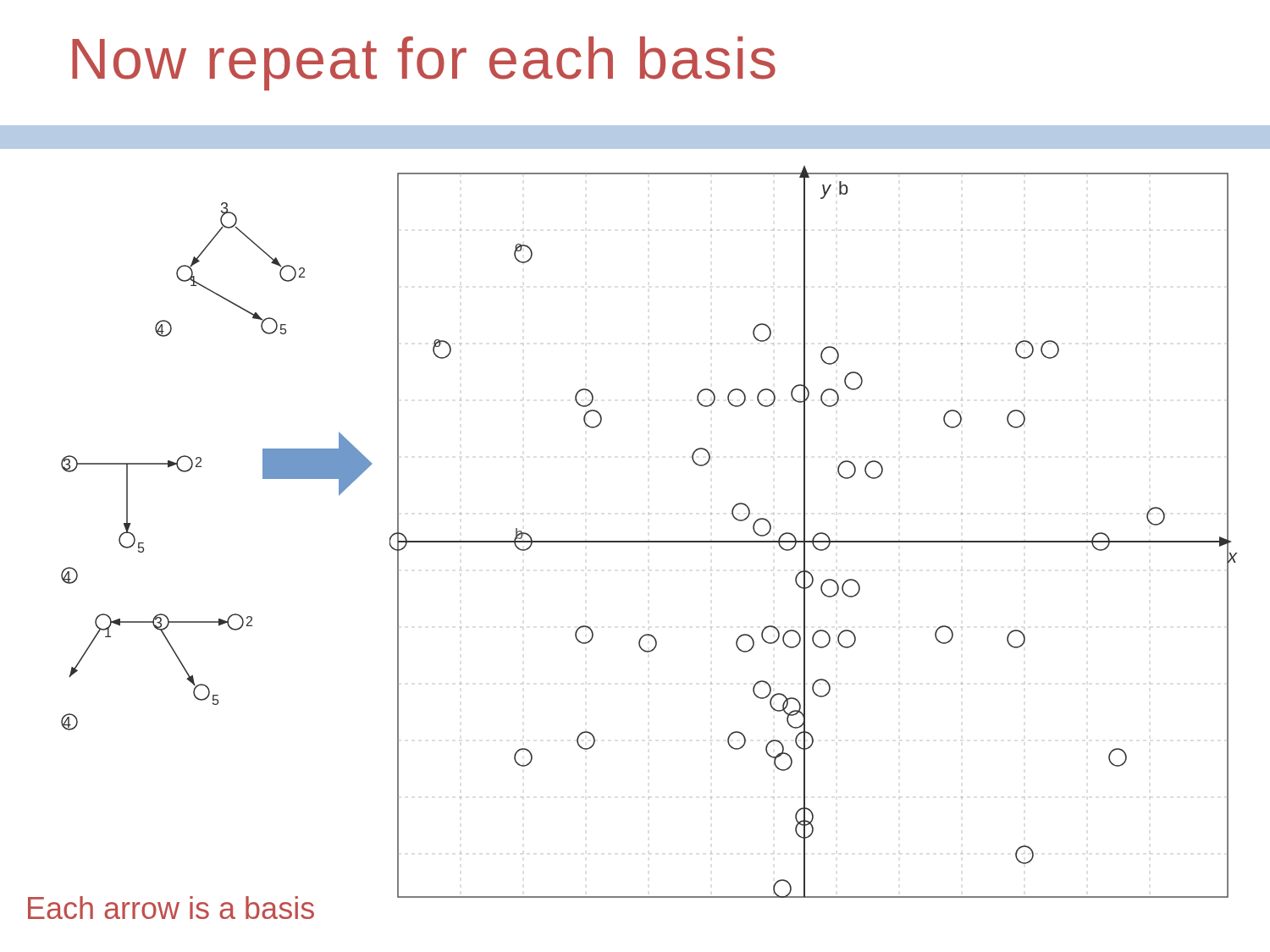
Task: Select the scatter plot
Action: [817, 542]
